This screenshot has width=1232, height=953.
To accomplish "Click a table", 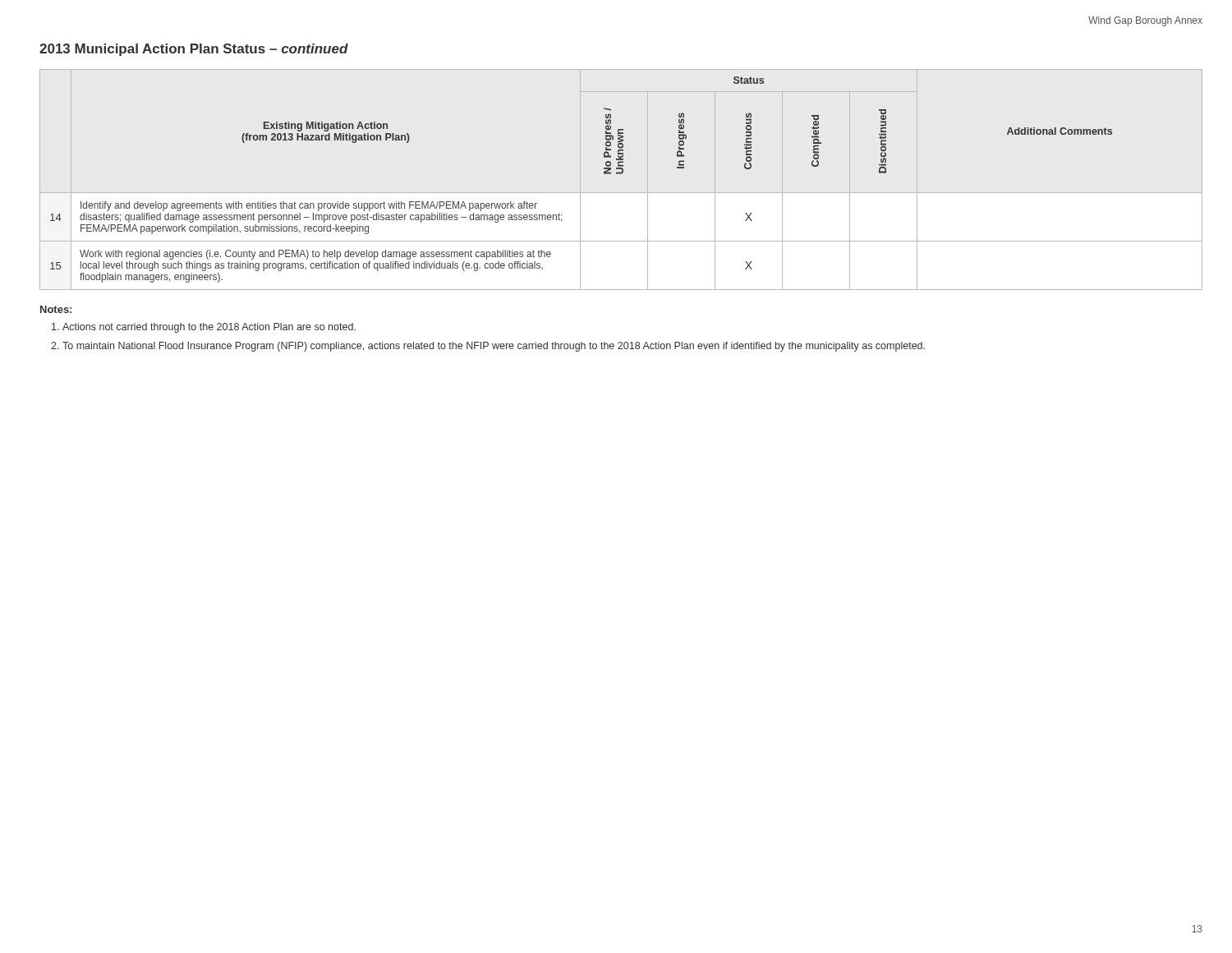I will [621, 179].
